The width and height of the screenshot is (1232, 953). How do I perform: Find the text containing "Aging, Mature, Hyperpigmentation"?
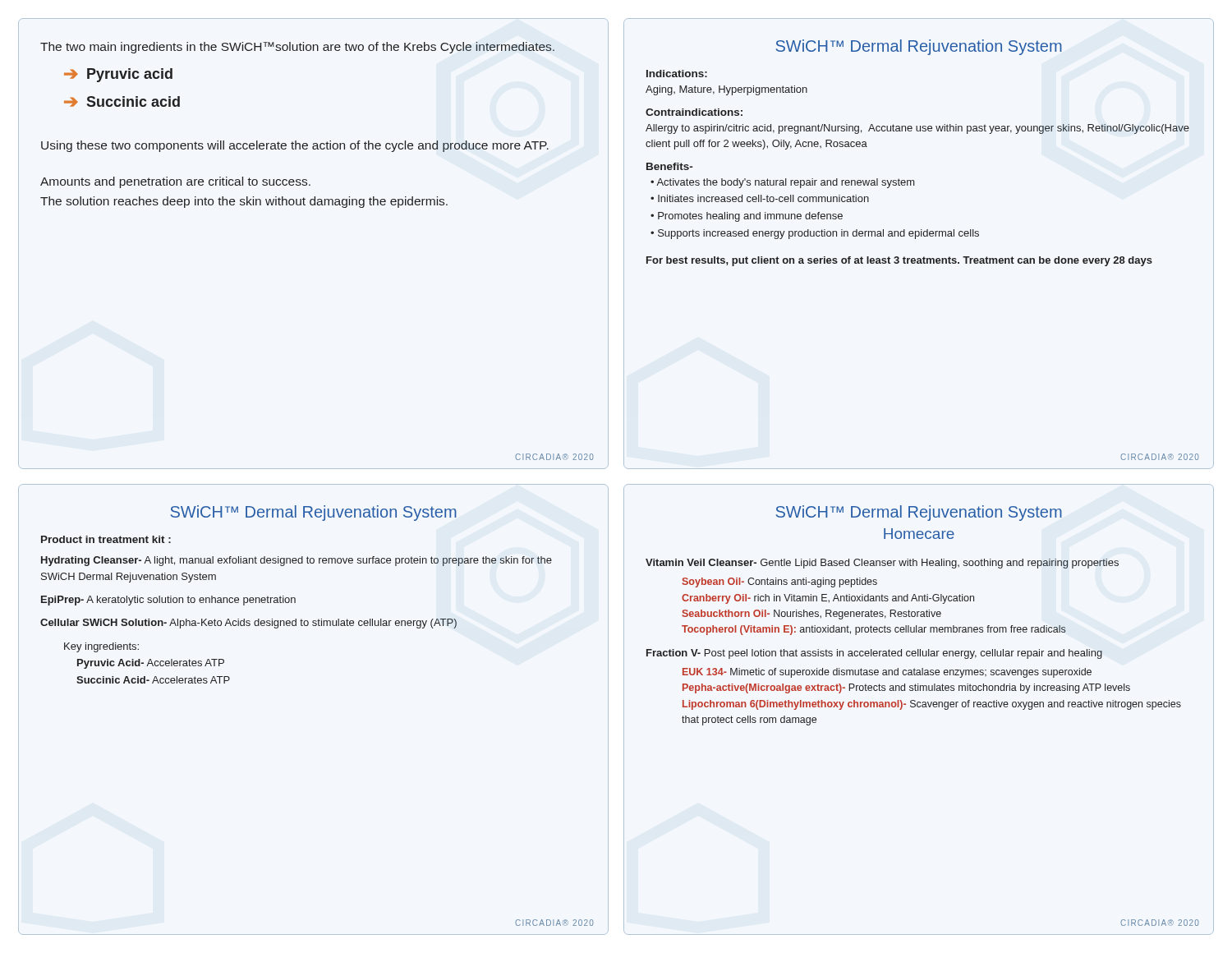[727, 89]
